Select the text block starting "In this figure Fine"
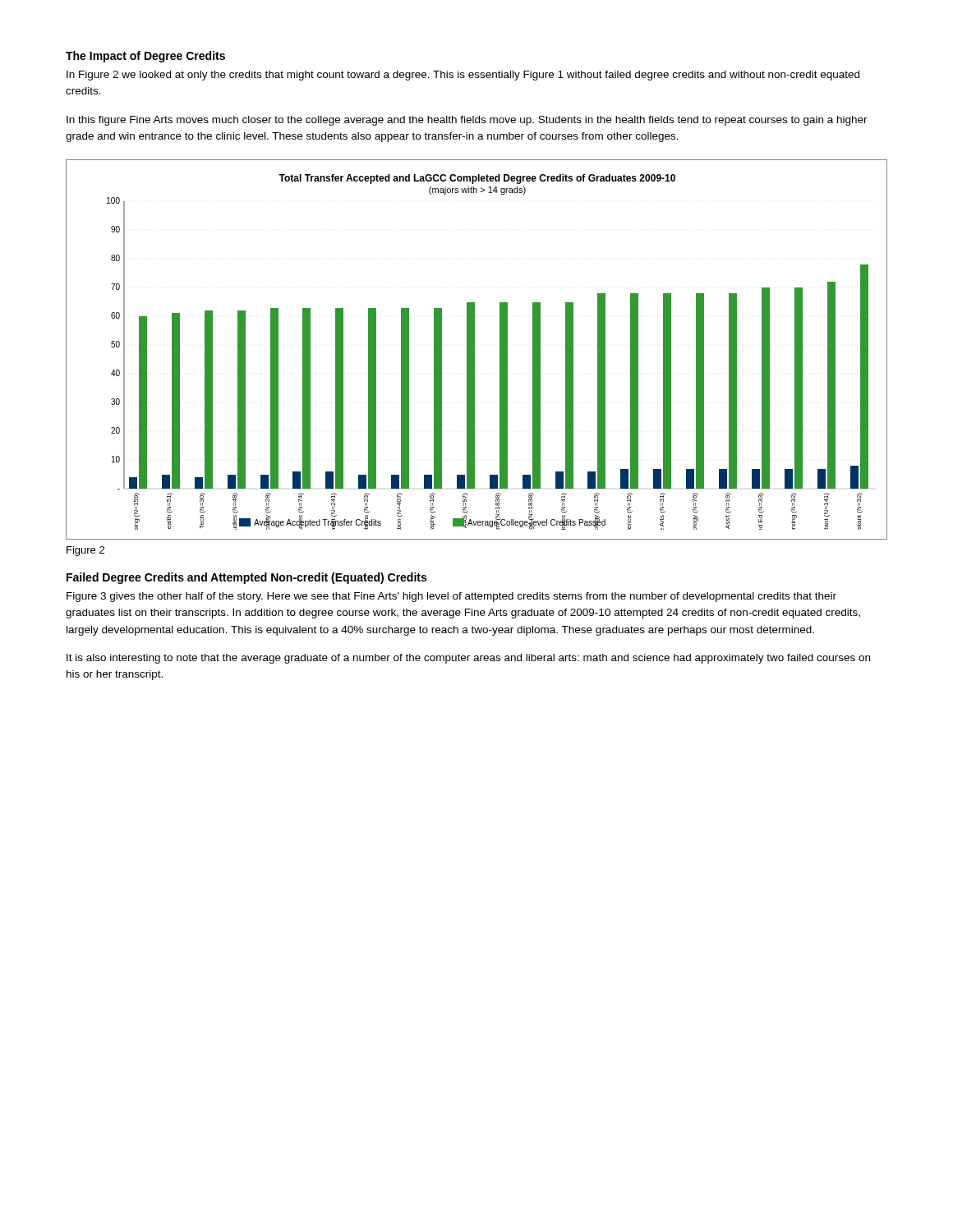953x1232 pixels. coord(466,127)
